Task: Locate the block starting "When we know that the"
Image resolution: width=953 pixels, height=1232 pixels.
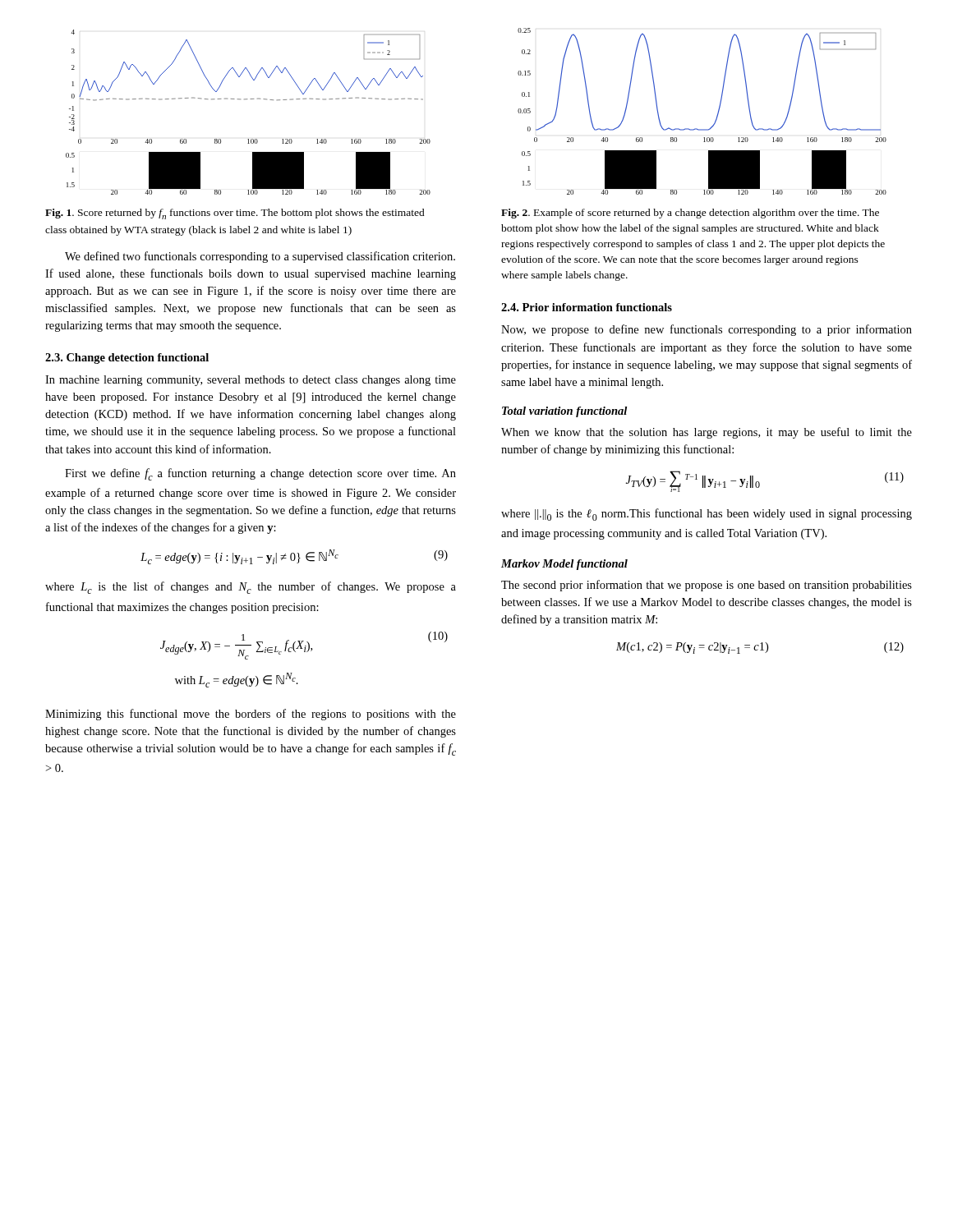Action: coord(707,441)
